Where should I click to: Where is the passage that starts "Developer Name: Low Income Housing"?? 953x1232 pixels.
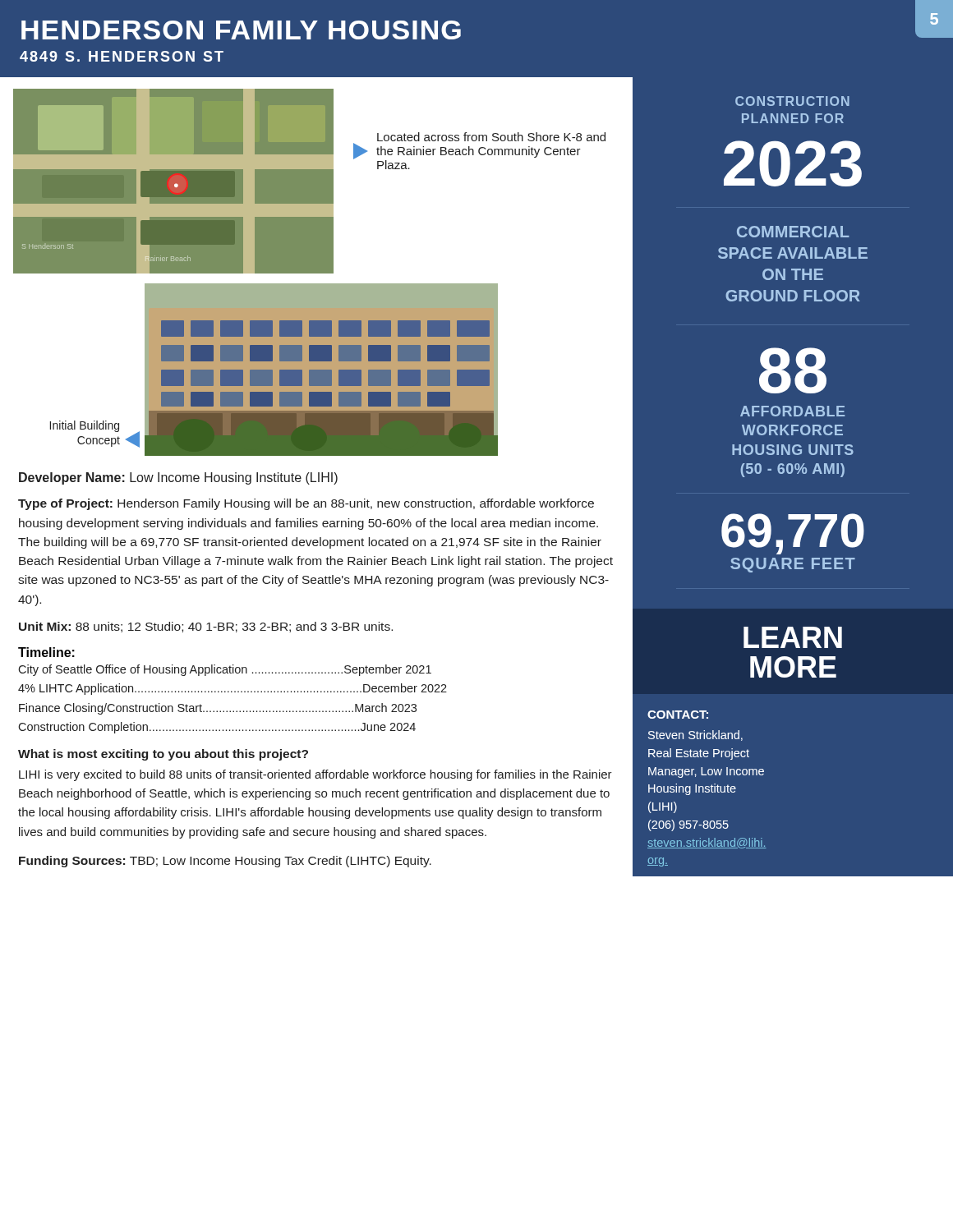pyautogui.click(x=178, y=478)
